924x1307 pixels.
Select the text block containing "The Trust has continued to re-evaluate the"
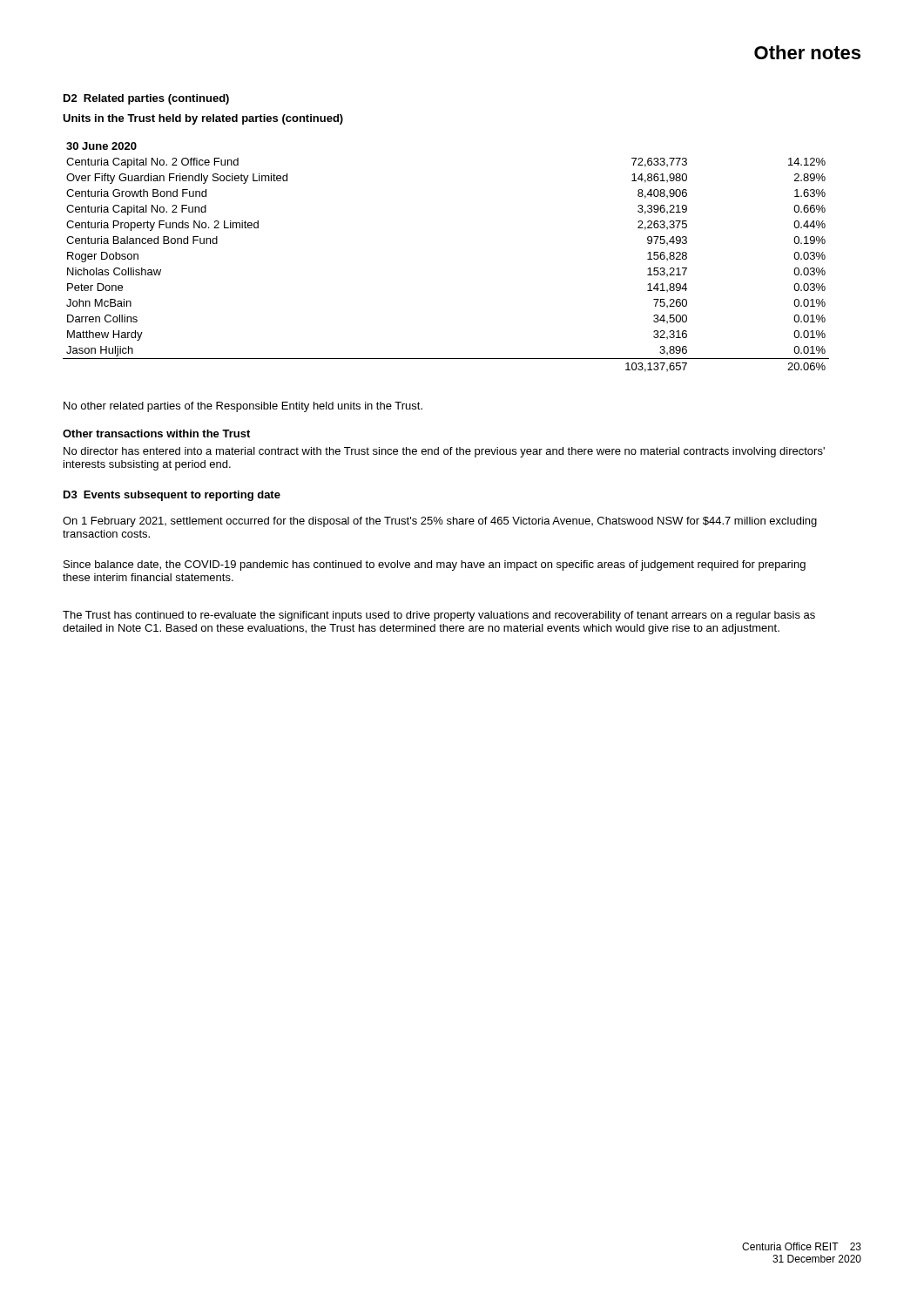pyautogui.click(x=439, y=621)
